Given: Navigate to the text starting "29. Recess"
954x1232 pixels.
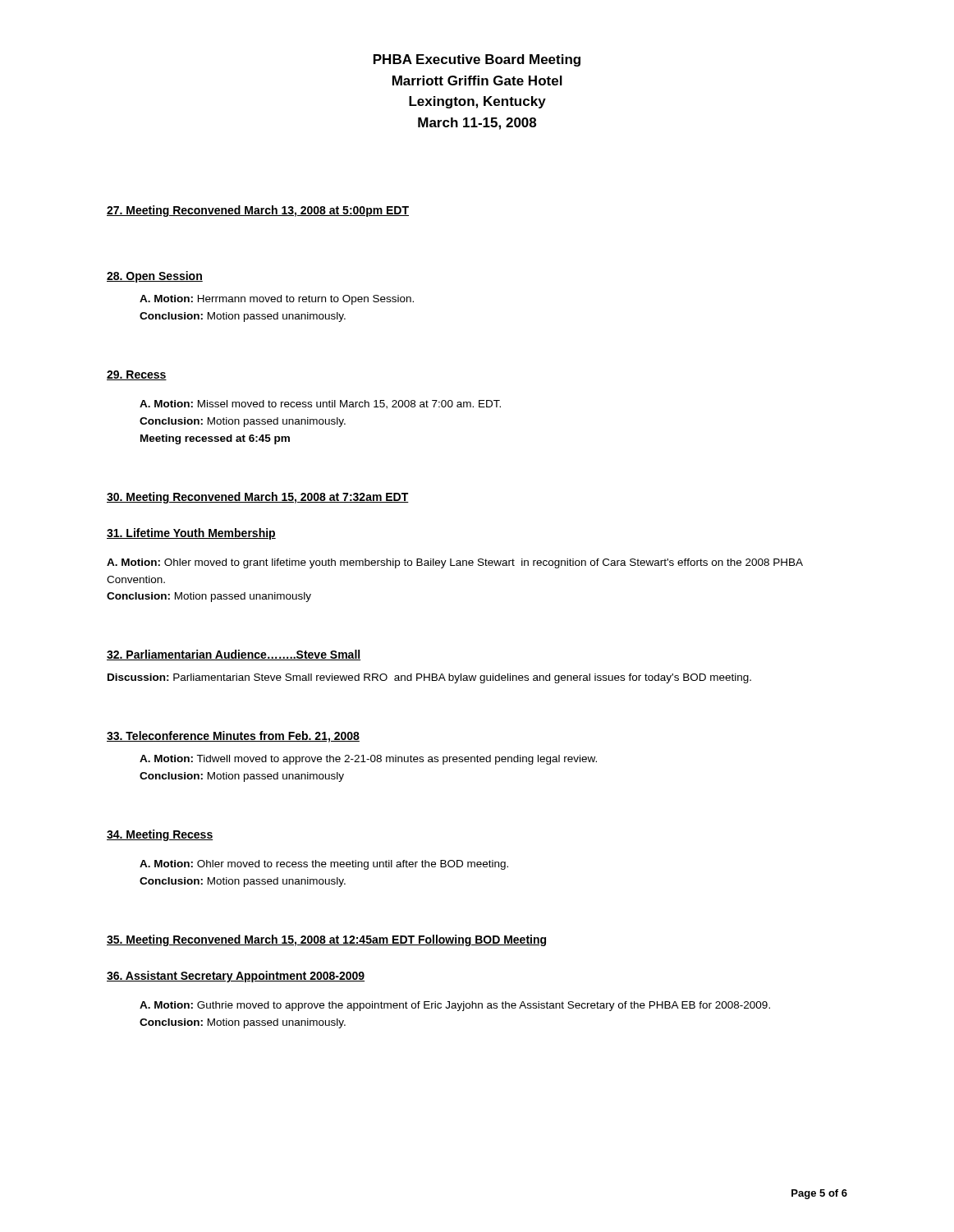Looking at the screenshot, I should (136, 374).
